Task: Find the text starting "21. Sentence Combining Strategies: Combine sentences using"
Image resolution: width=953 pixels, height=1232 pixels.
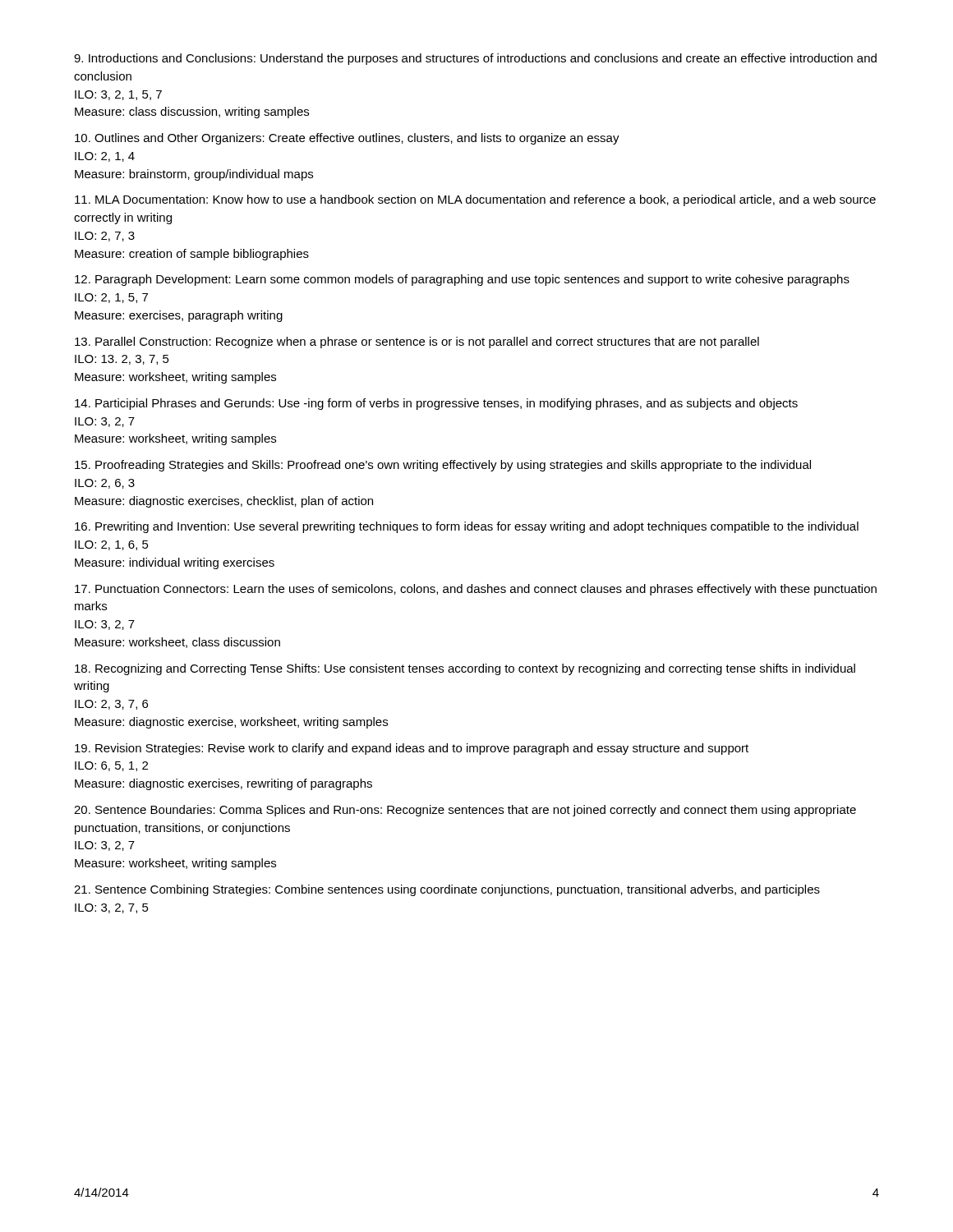Action: (x=476, y=898)
